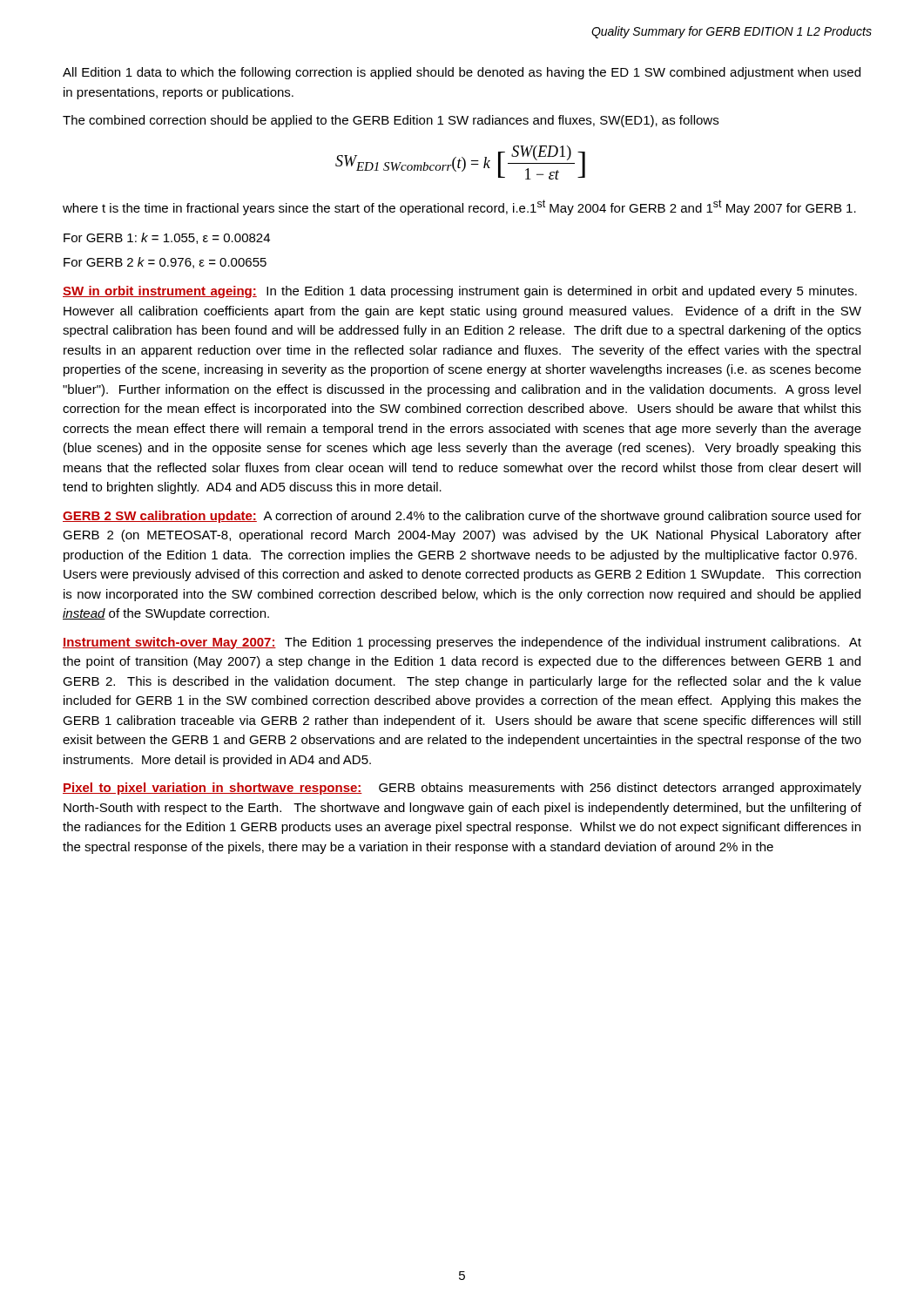The height and width of the screenshot is (1307, 924).
Task: Click on the text block that says "For GERB 2 k ="
Action: [x=165, y=261]
